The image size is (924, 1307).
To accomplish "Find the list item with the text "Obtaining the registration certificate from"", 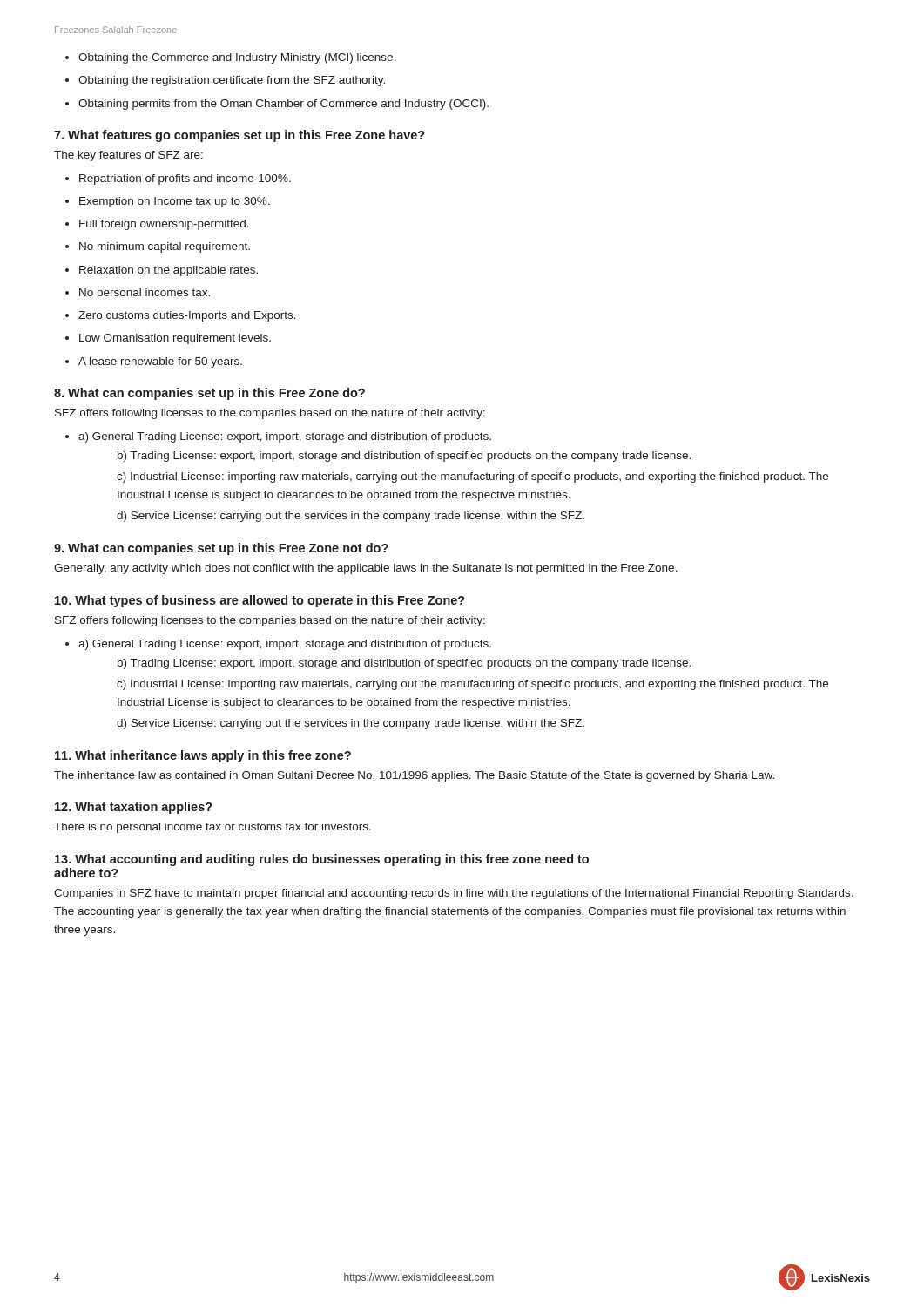I will coord(232,81).
